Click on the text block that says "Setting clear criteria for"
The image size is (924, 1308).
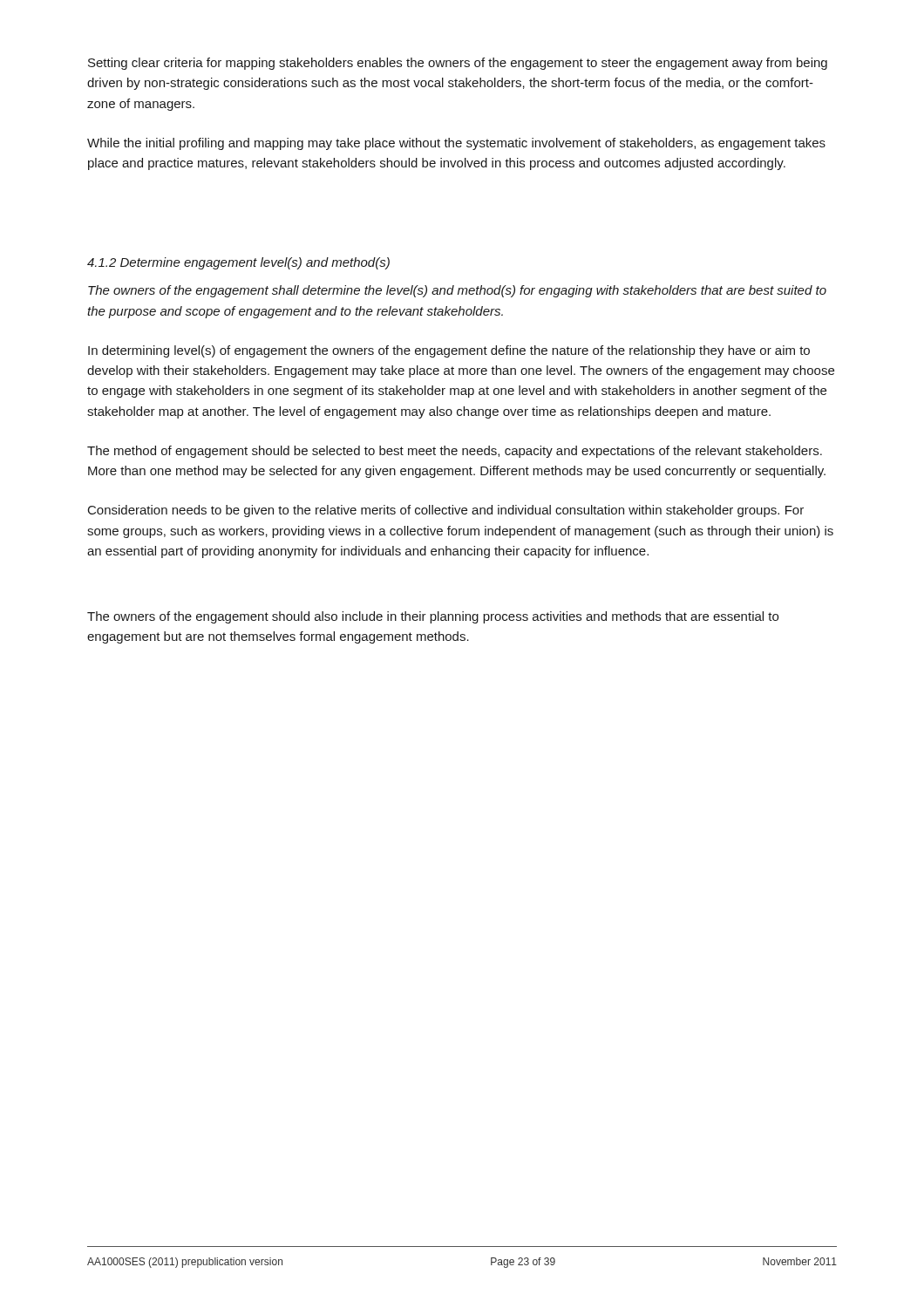point(457,83)
